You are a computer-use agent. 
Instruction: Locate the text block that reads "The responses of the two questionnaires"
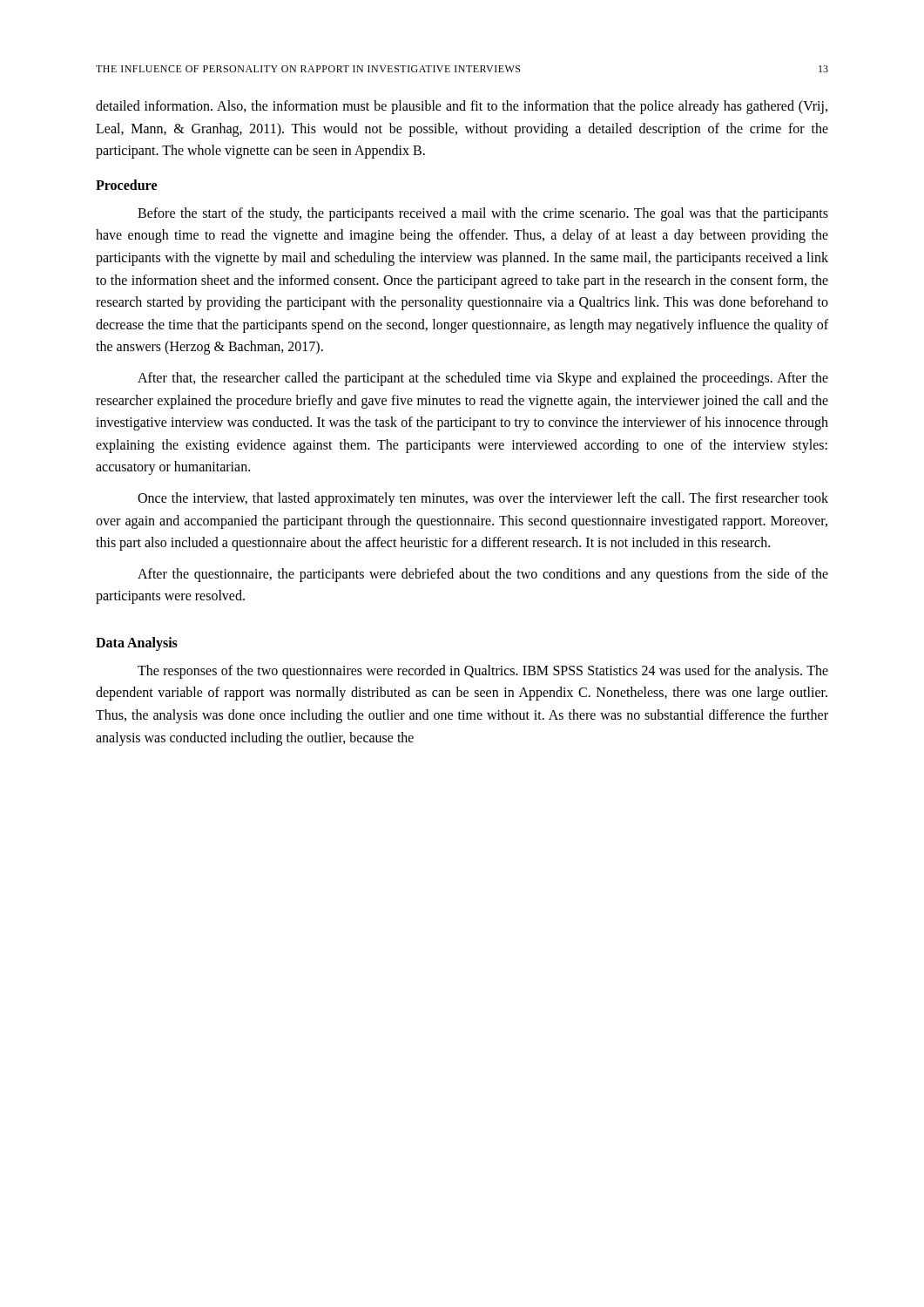click(x=462, y=704)
